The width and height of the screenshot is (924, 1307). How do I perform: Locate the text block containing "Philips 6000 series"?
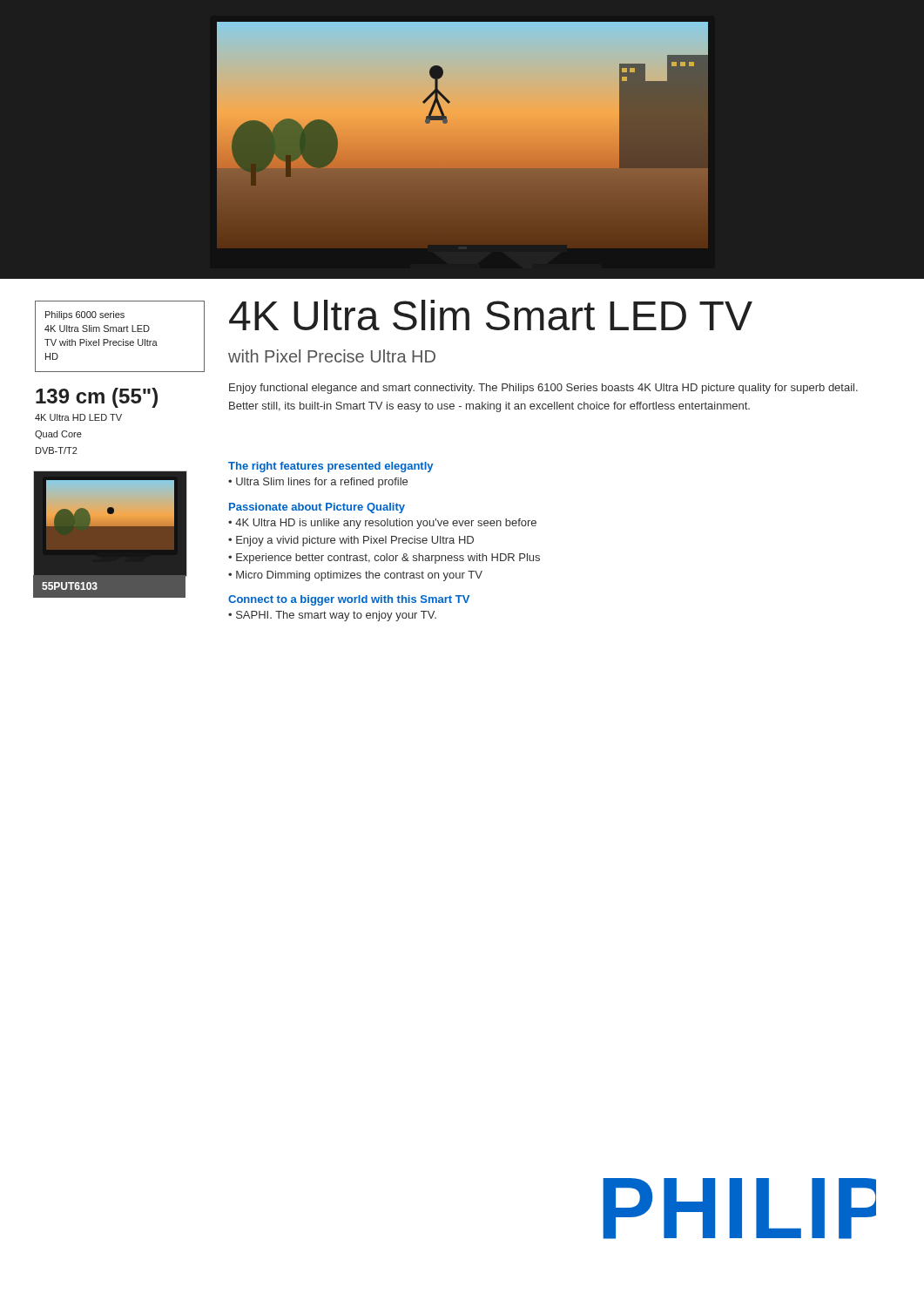(101, 335)
